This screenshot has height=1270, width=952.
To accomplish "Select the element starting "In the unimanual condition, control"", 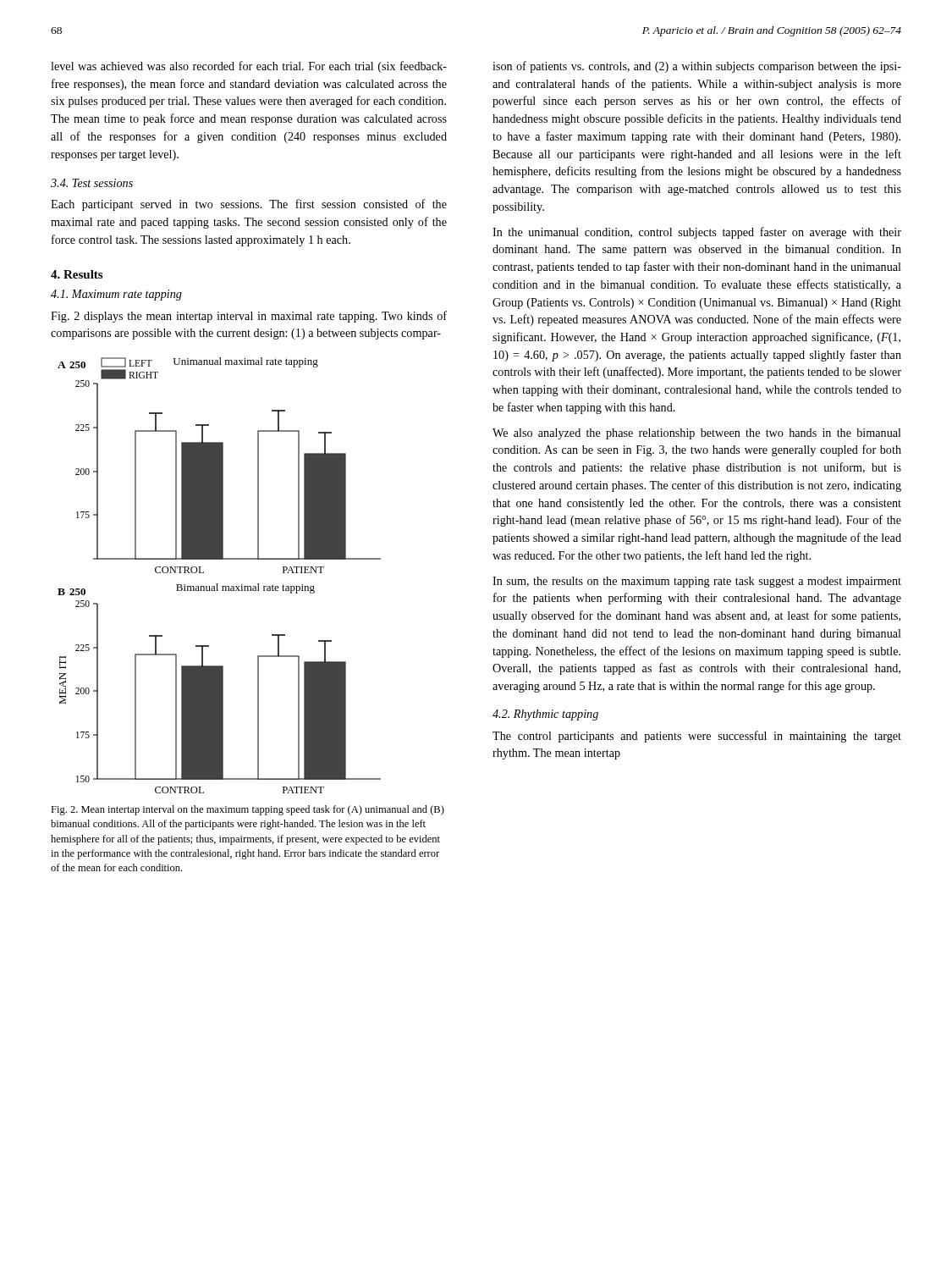I will click(x=697, y=319).
